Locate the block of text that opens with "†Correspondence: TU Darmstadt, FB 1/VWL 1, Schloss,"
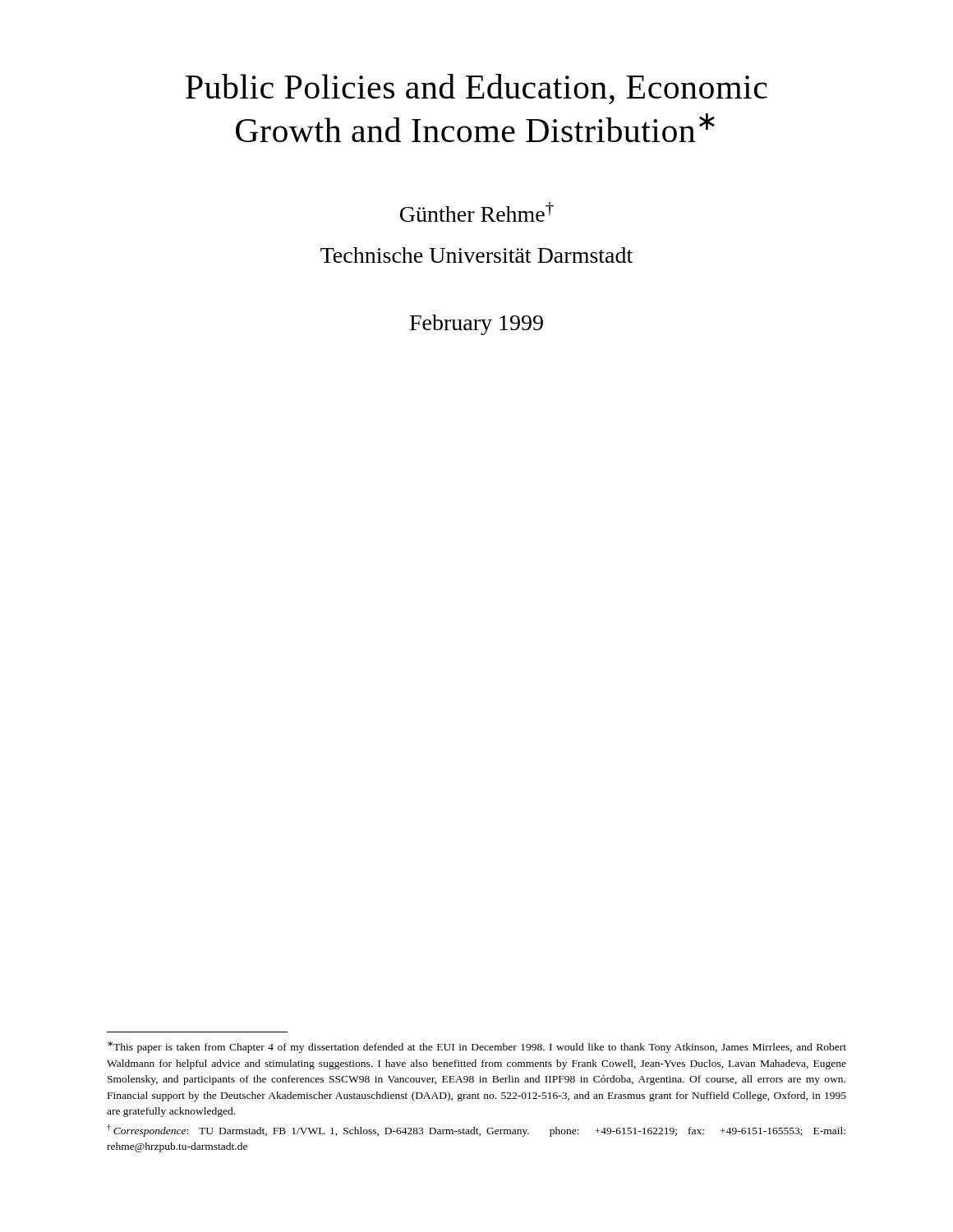 476,1138
